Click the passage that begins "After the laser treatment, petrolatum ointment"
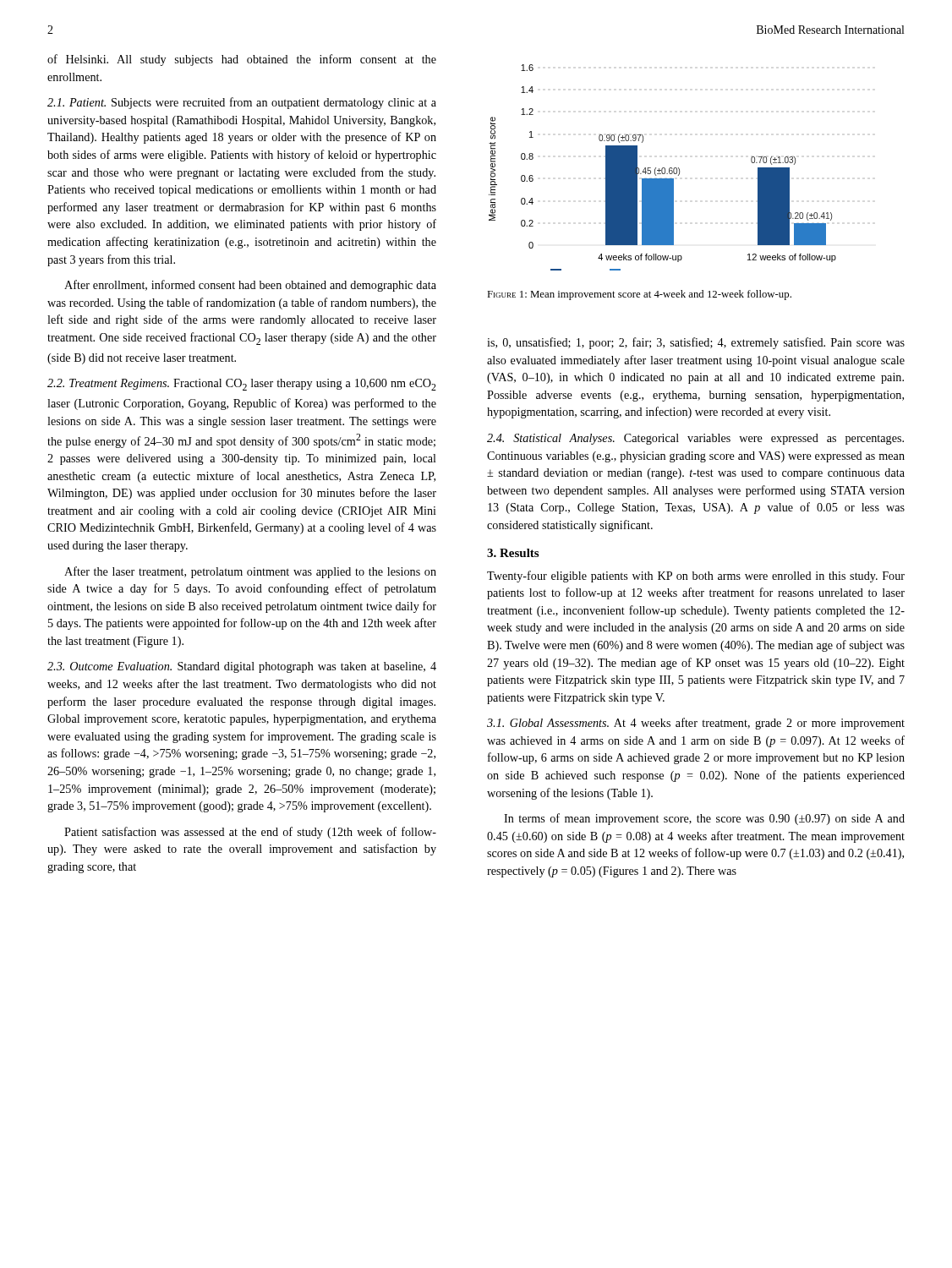Image resolution: width=952 pixels, height=1268 pixels. [242, 606]
